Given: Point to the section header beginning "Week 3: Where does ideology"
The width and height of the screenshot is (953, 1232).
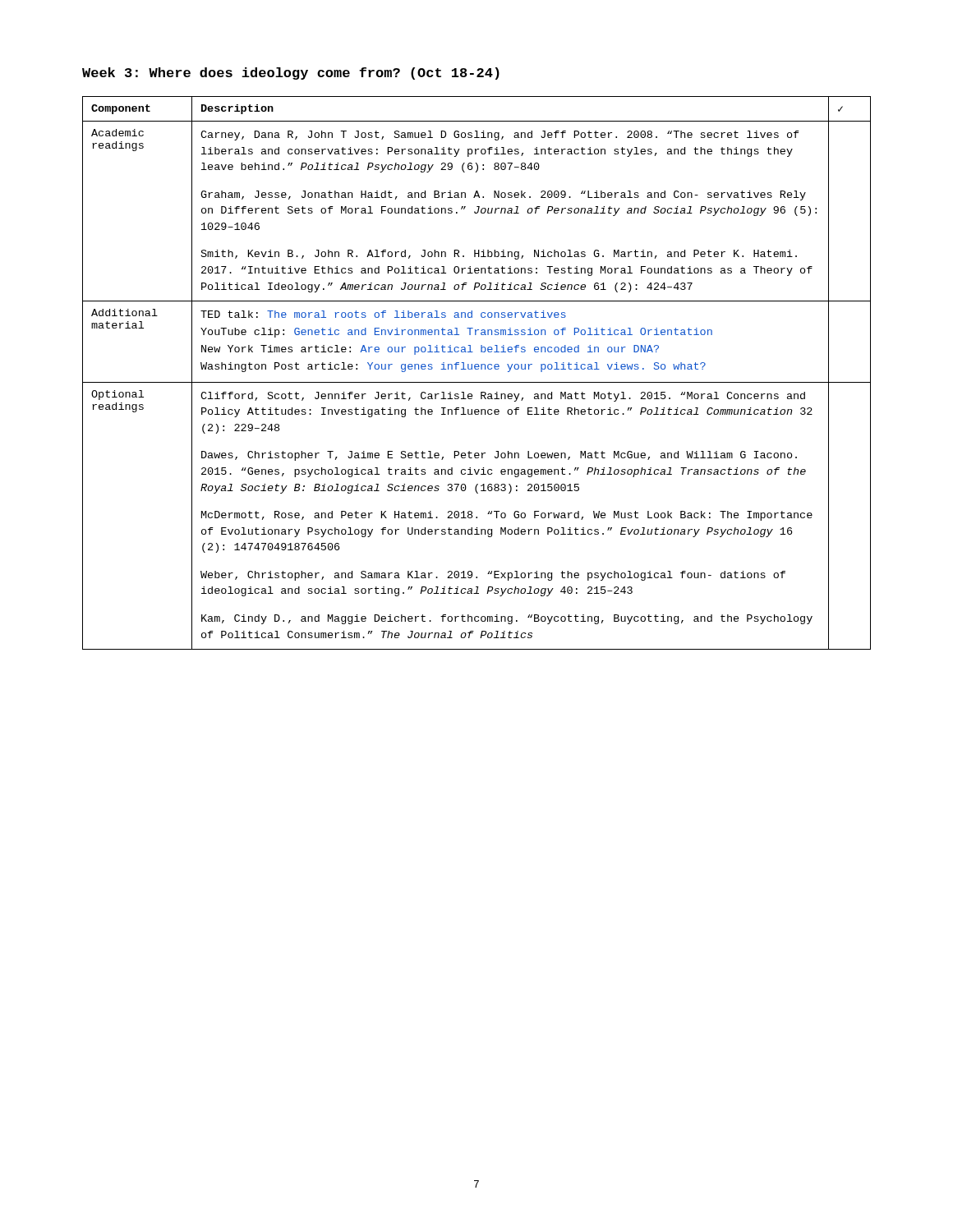Looking at the screenshot, I should click(292, 73).
